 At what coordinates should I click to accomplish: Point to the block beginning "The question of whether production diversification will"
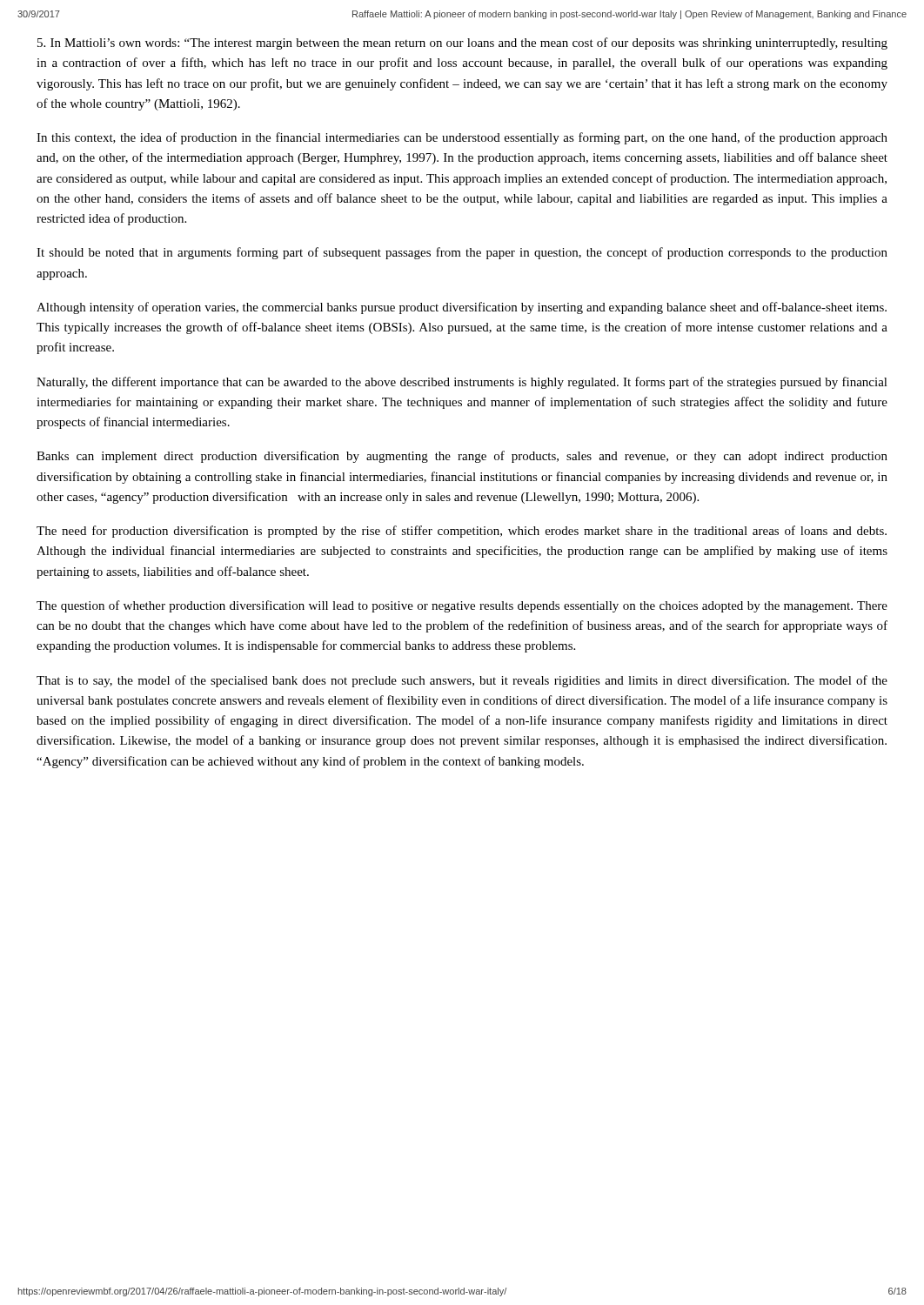tap(462, 626)
